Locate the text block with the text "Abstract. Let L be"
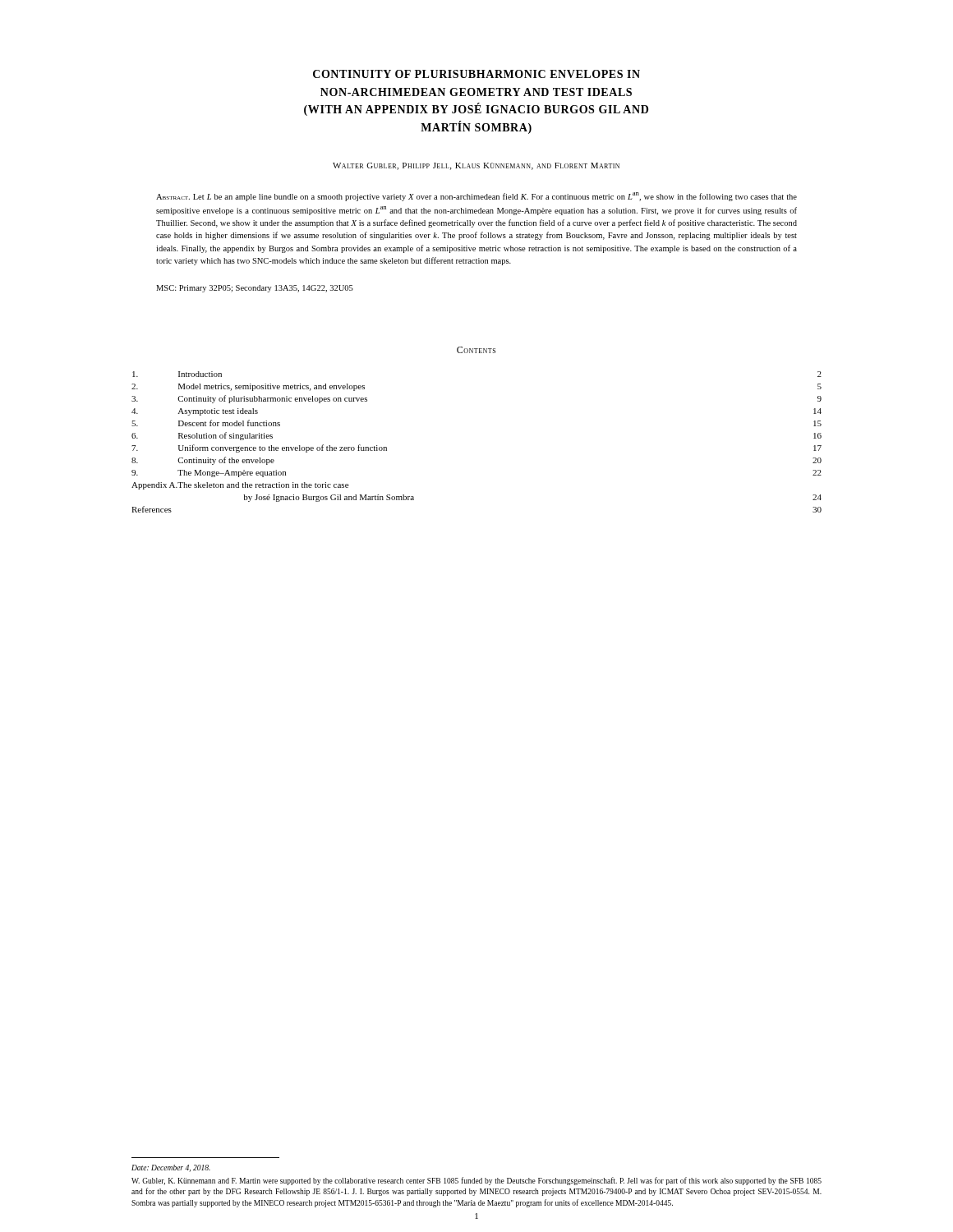 476,227
